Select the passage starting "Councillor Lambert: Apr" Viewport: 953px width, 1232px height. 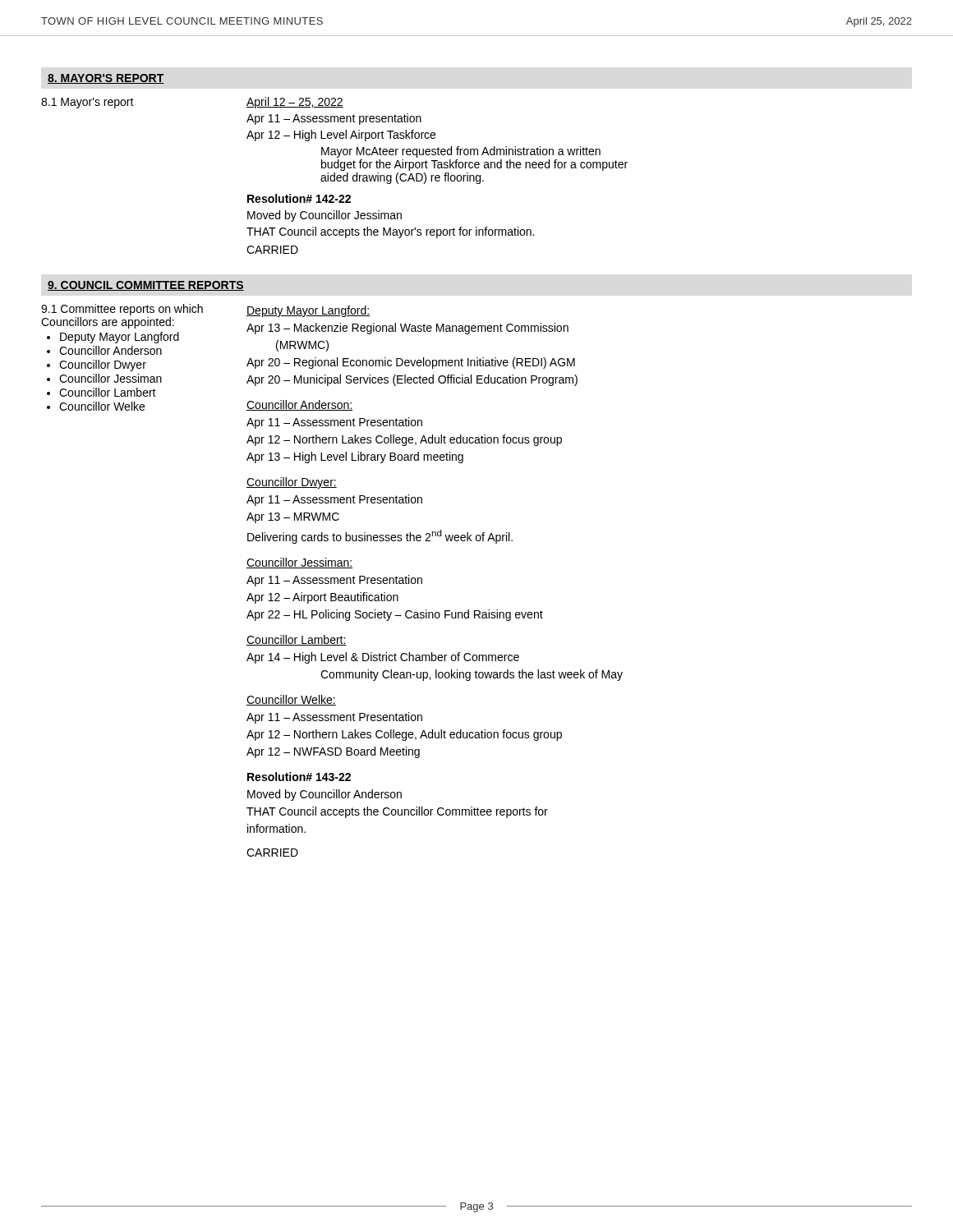coord(297,640)
